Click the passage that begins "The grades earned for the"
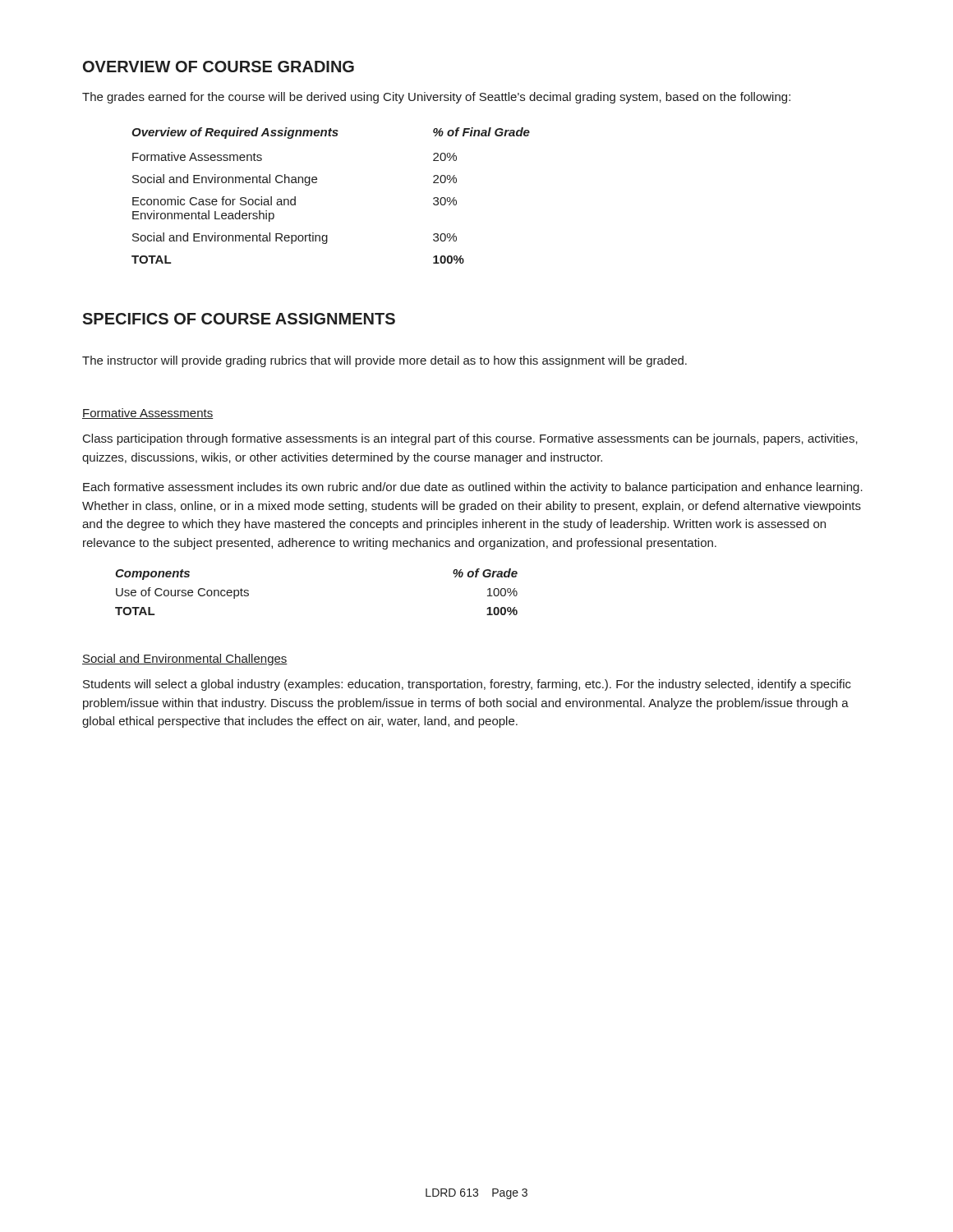 click(x=437, y=97)
